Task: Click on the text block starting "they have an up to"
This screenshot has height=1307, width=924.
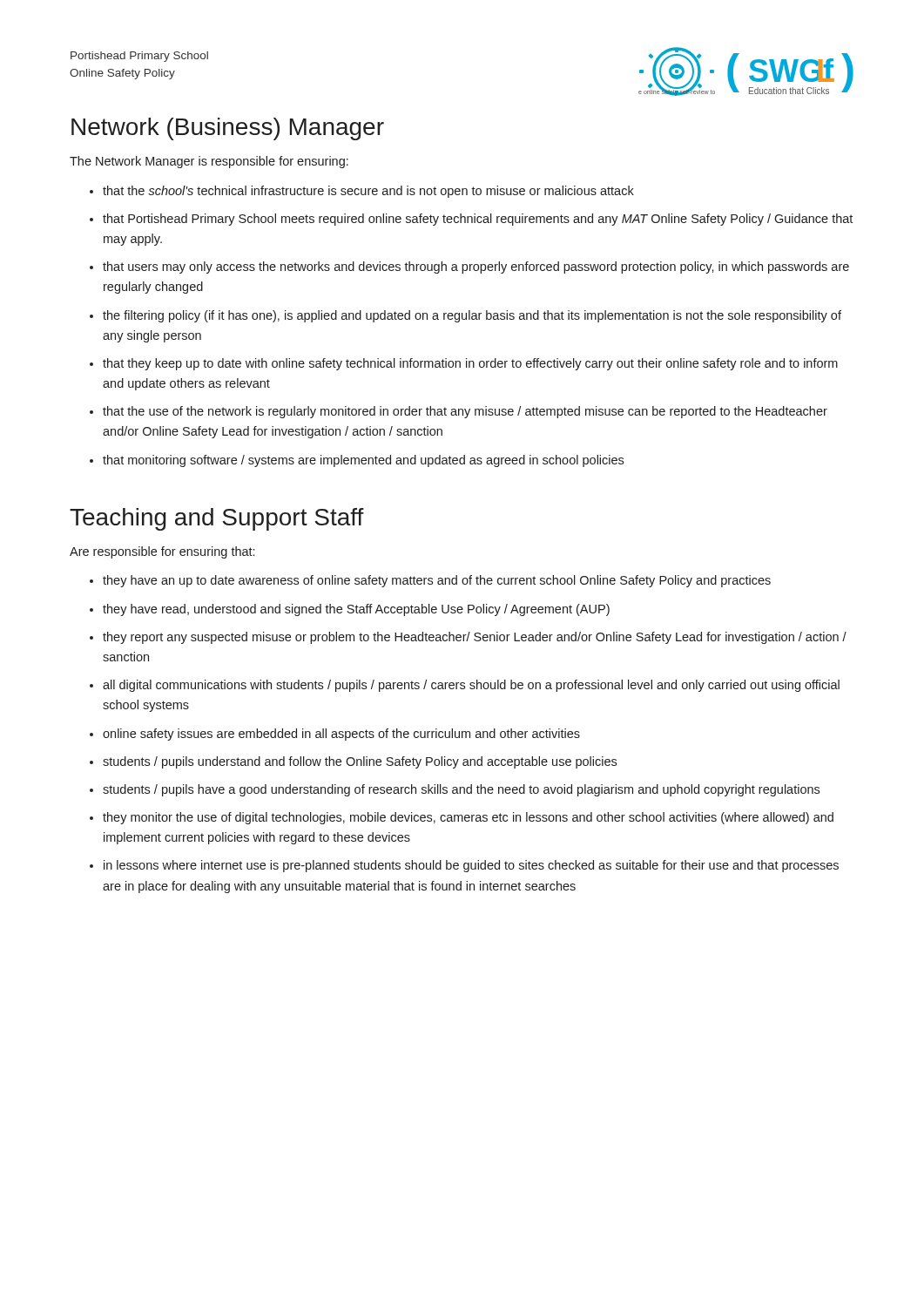Action: (x=437, y=581)
